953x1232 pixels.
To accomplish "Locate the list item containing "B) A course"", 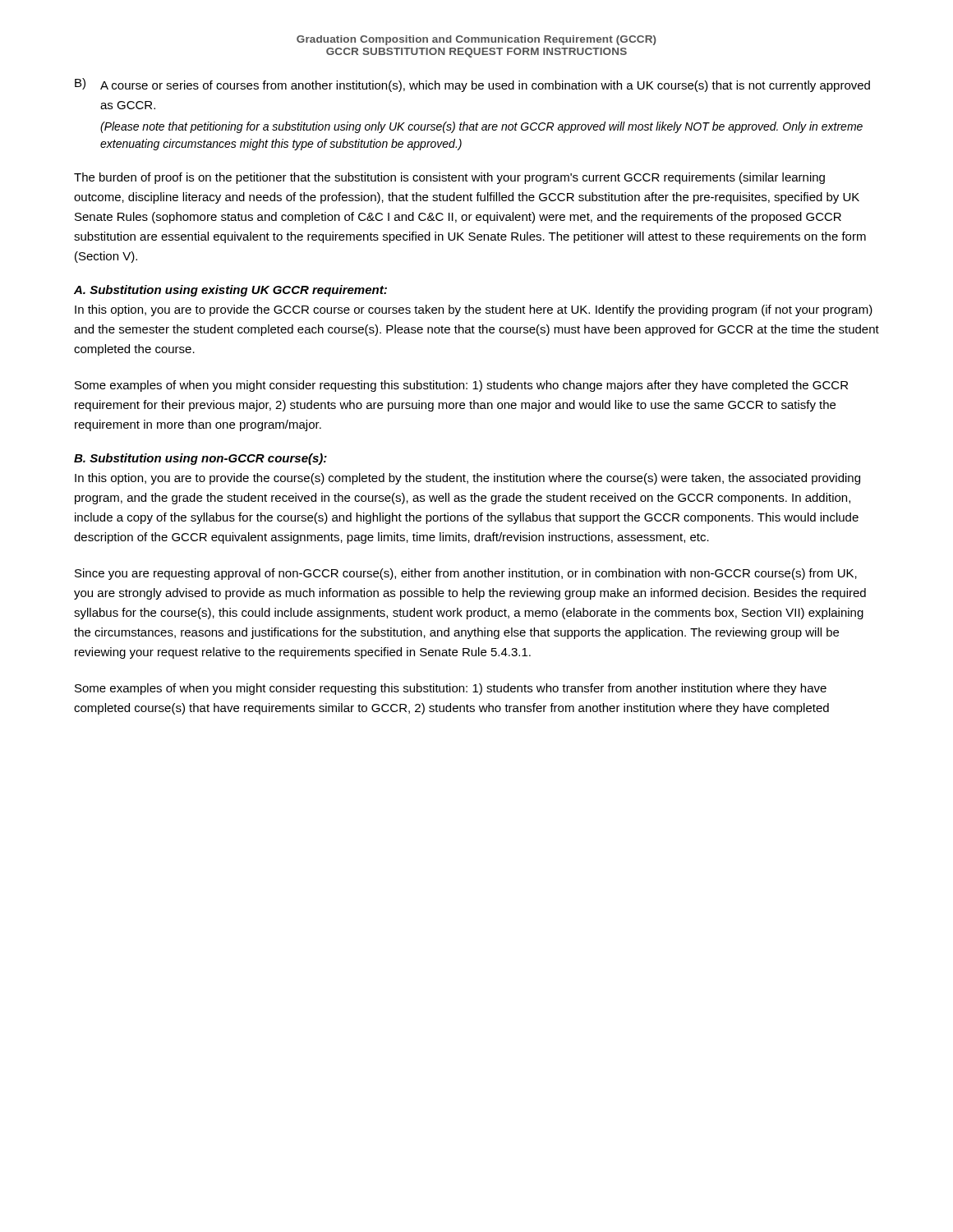I will point(476,95).
